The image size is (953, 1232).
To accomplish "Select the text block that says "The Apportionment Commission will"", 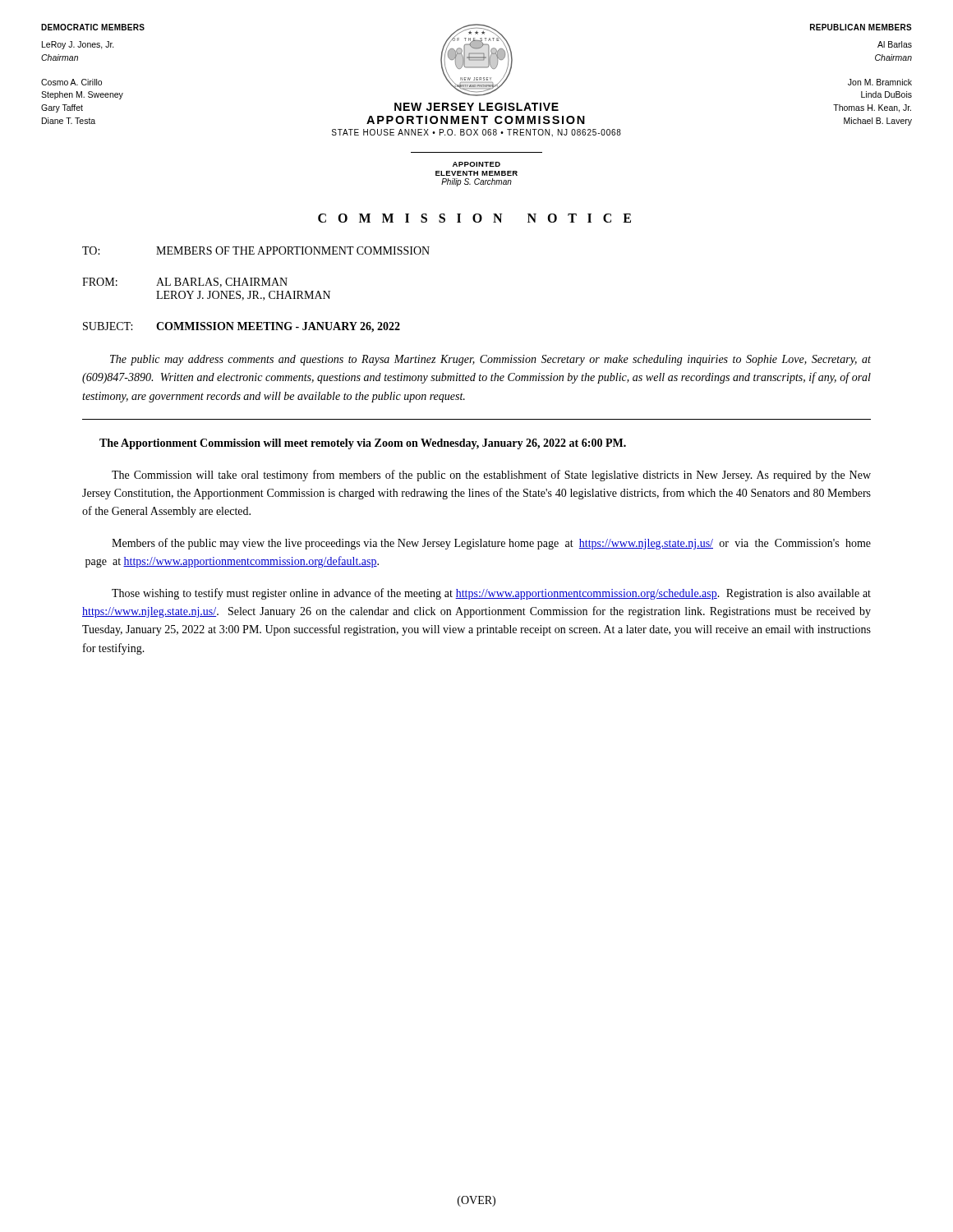I will [354, 443].
